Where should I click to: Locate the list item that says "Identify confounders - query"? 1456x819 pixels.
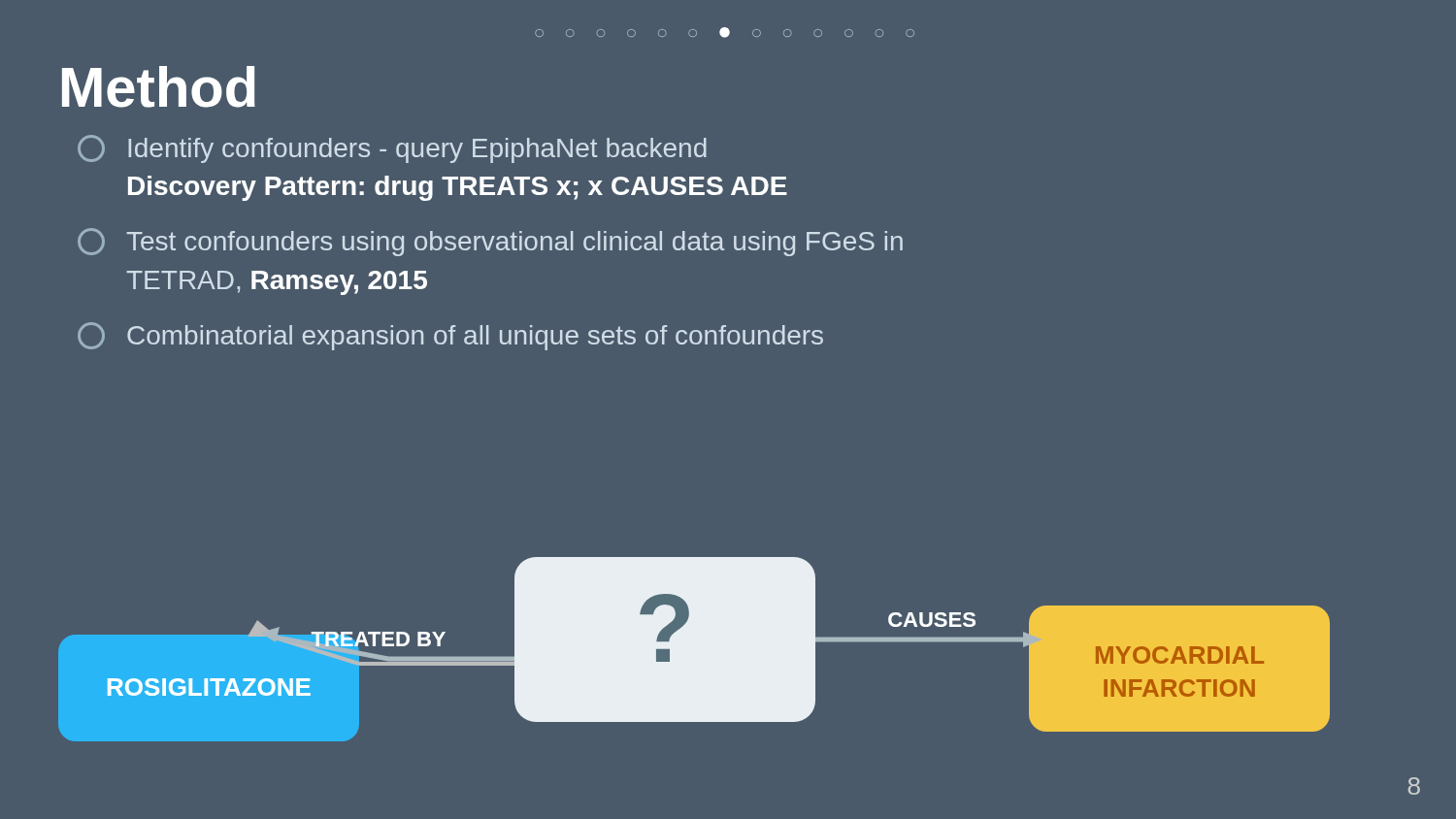[767, 167]
